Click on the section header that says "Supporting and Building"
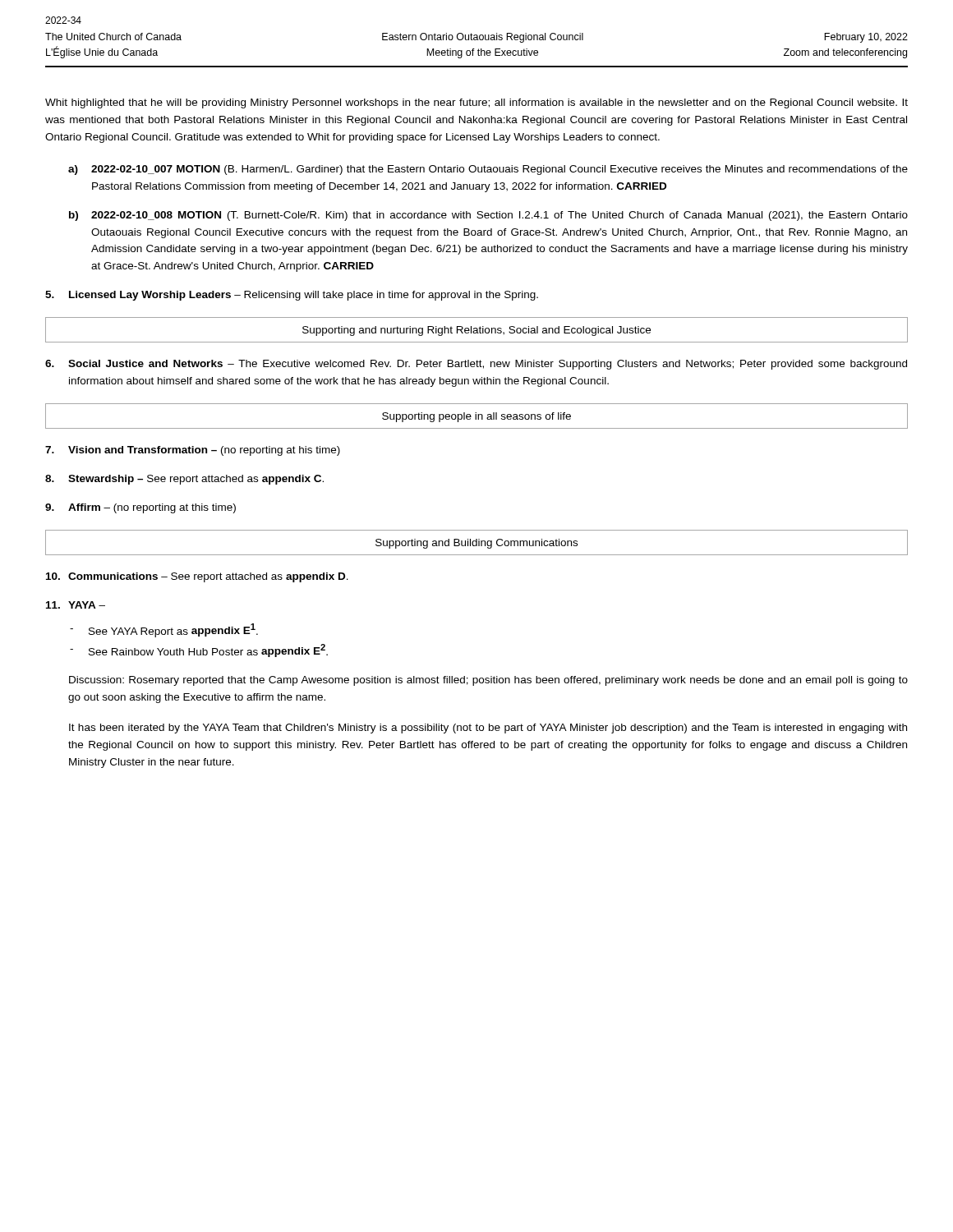The height and width of the screenshot is (1232, 953). (x=476, y=542)
